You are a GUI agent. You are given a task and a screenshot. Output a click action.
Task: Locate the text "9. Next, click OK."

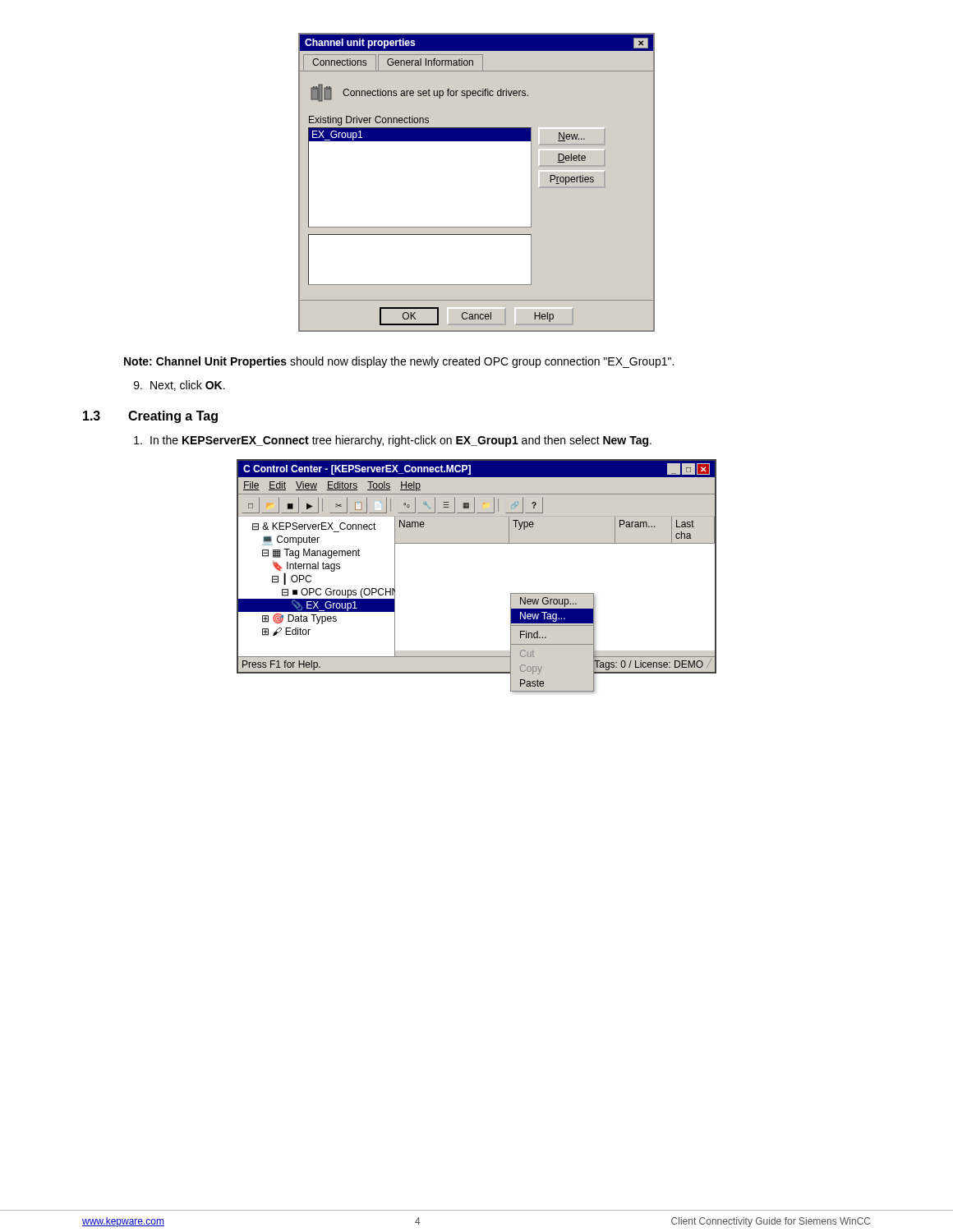click(174, 386)
